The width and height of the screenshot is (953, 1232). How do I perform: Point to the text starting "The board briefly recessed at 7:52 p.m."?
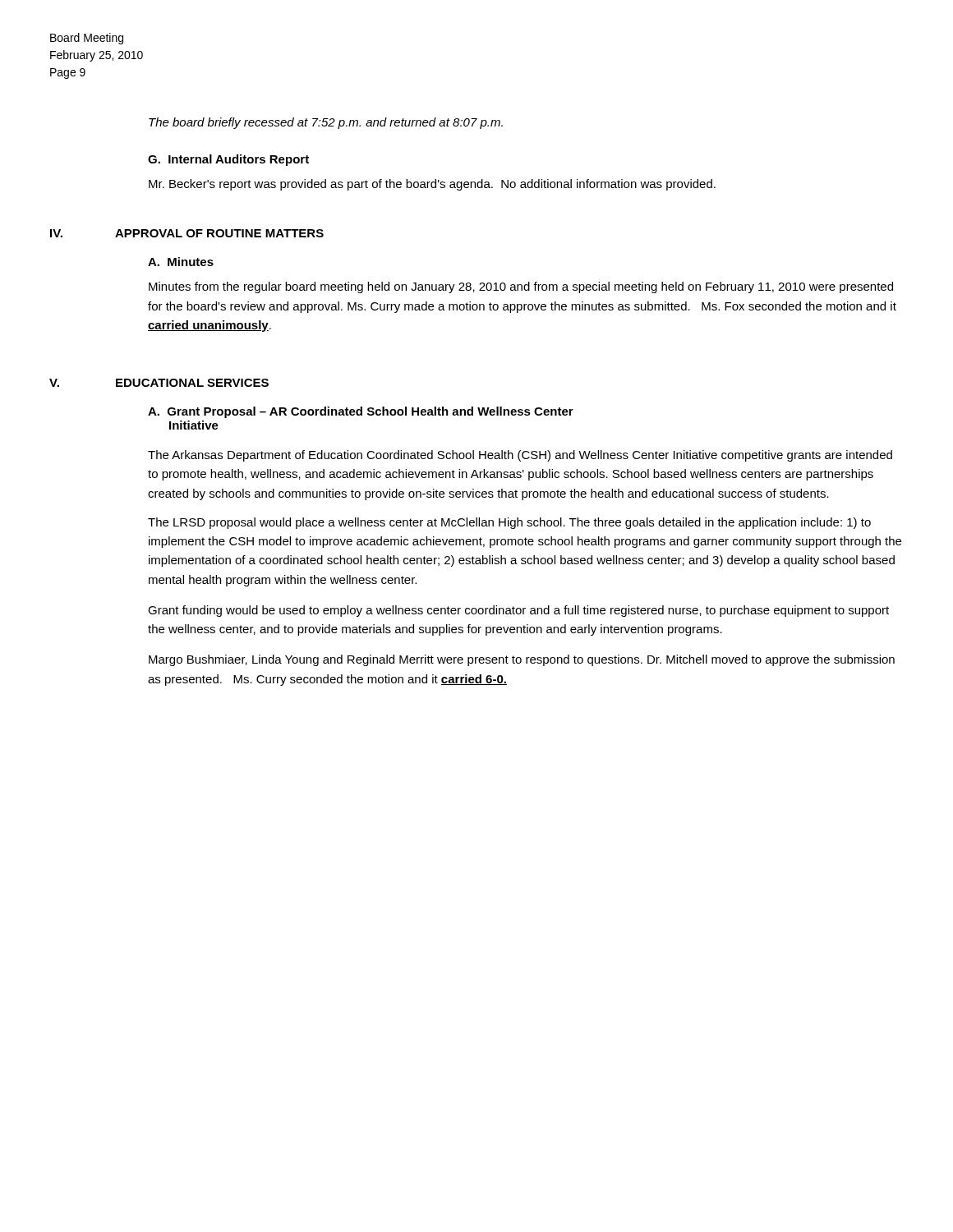326,122
